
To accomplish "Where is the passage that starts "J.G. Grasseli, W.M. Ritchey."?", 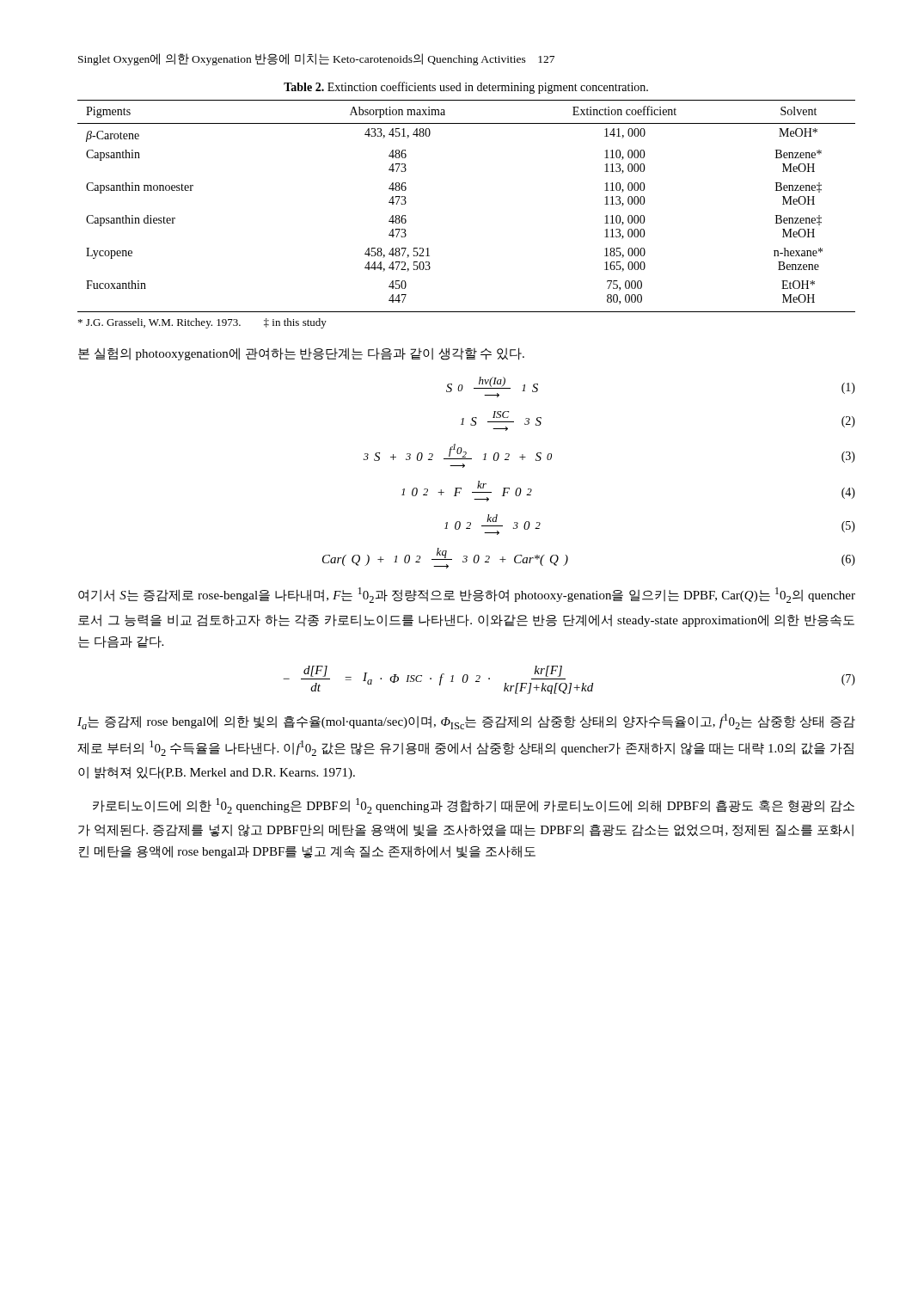I will 202,322.
